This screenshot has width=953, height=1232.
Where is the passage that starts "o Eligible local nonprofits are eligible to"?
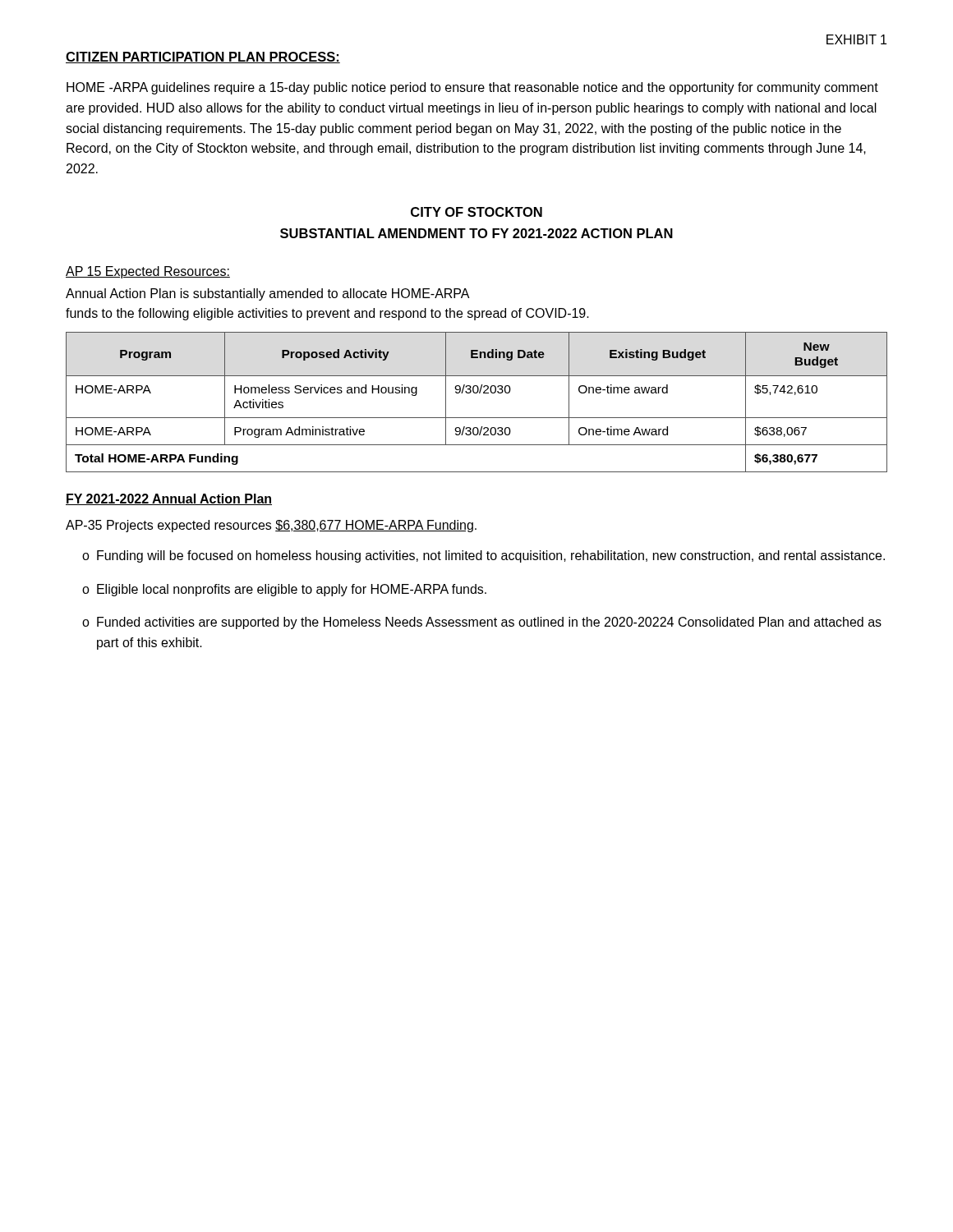(x=285, y=590)
